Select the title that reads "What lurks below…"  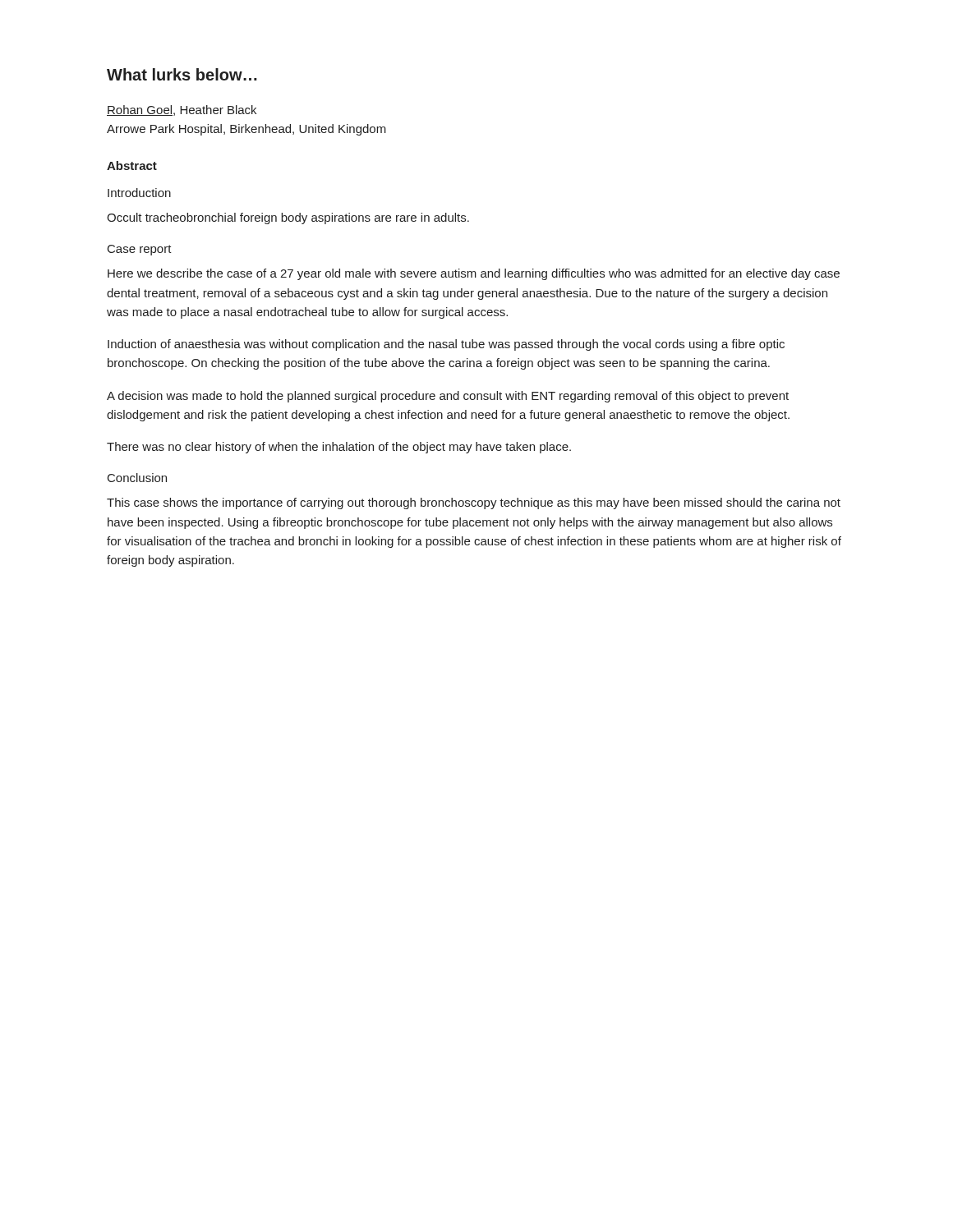183,75
